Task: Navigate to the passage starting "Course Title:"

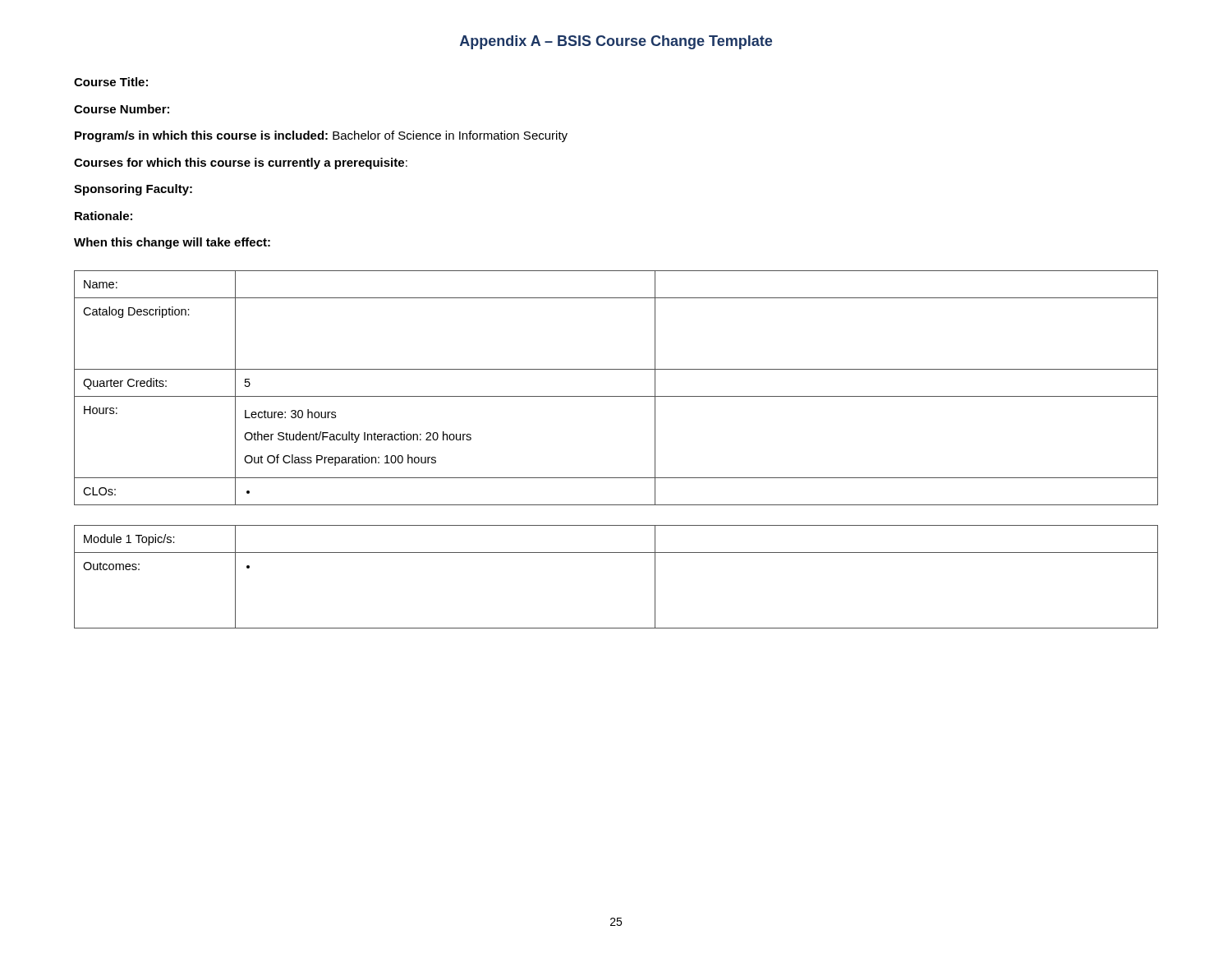Action: [x=111, y=82]
